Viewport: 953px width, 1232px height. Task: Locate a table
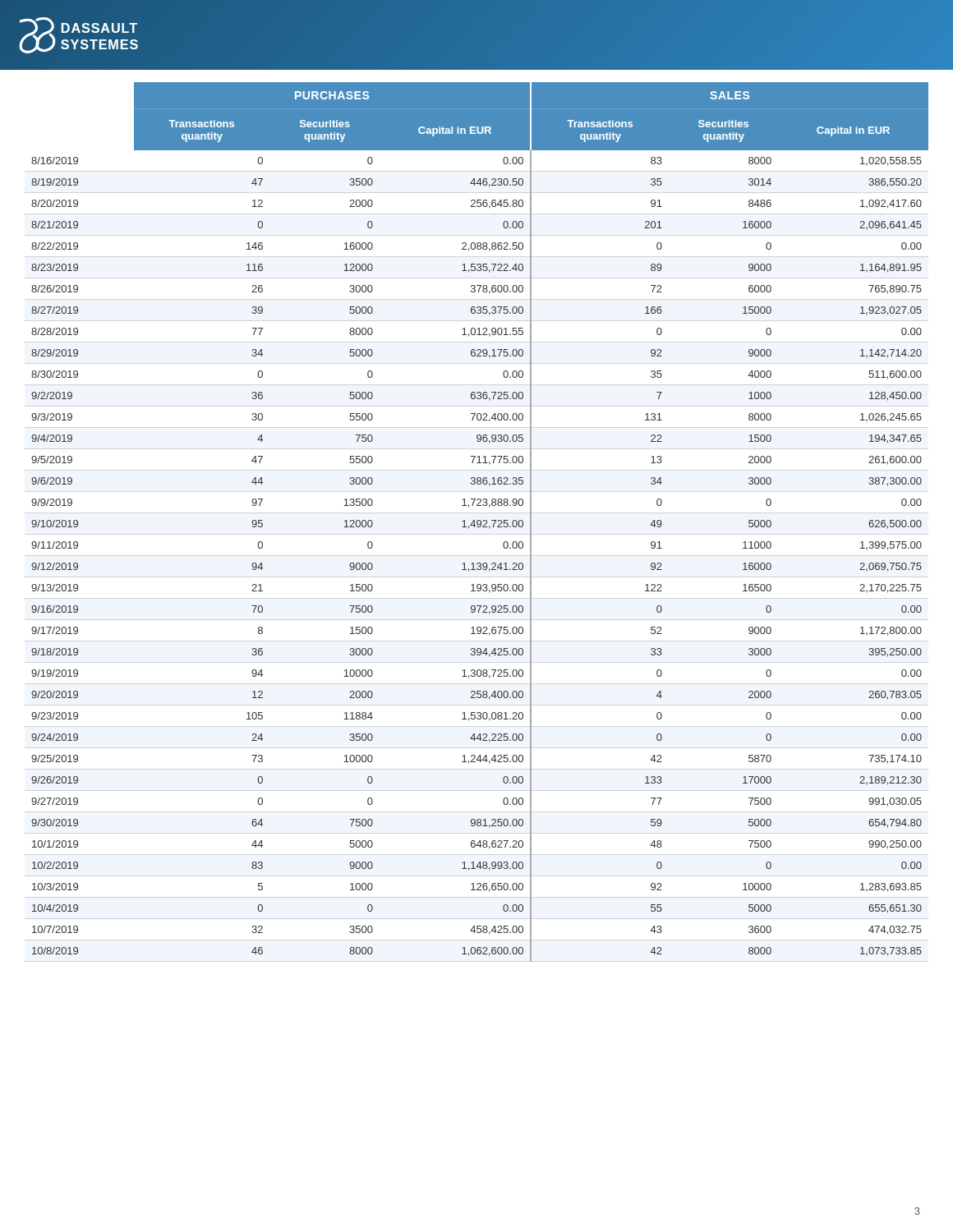point(476,522)
